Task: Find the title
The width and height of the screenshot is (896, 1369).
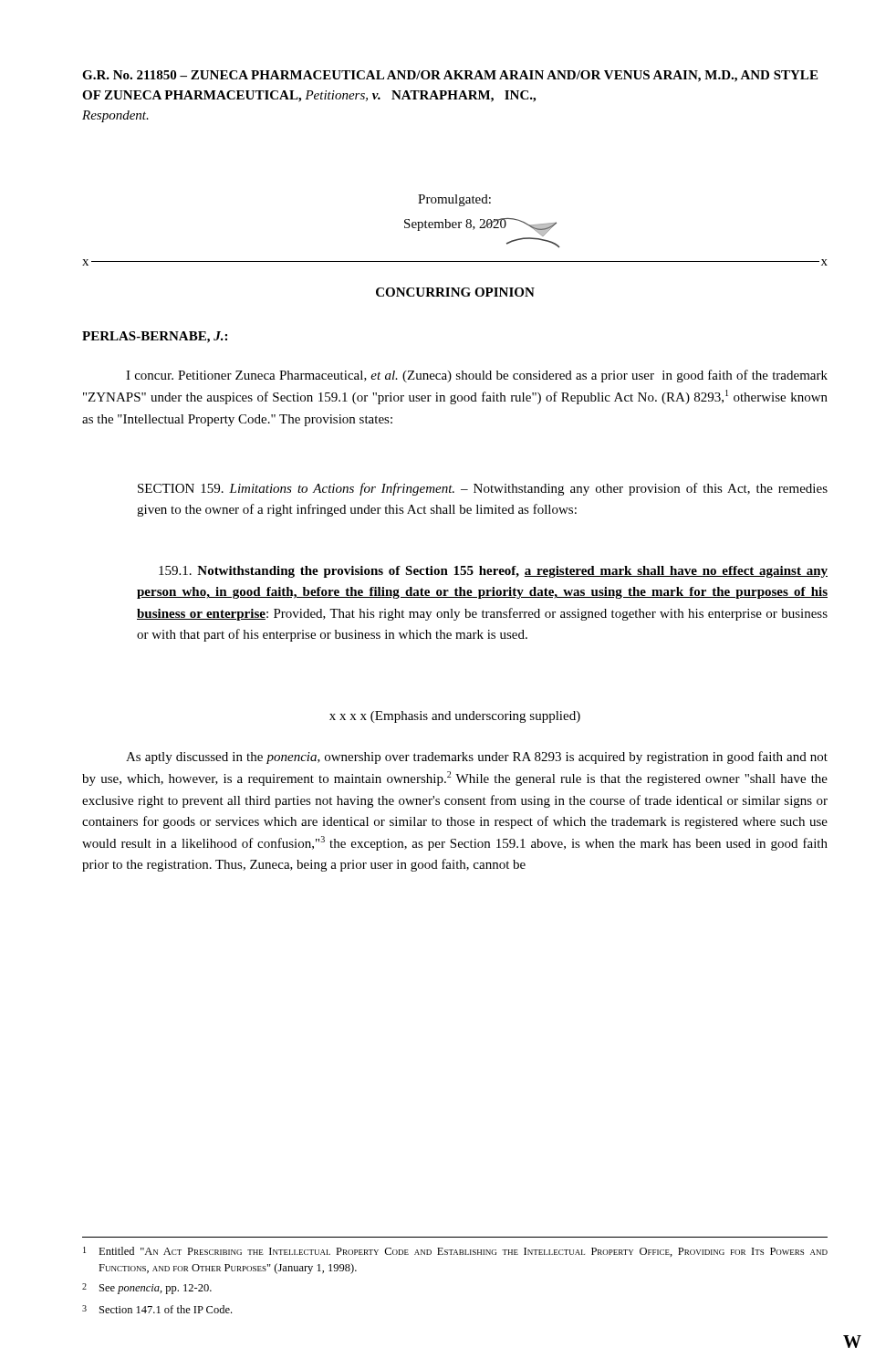Action: pos(450,95)
